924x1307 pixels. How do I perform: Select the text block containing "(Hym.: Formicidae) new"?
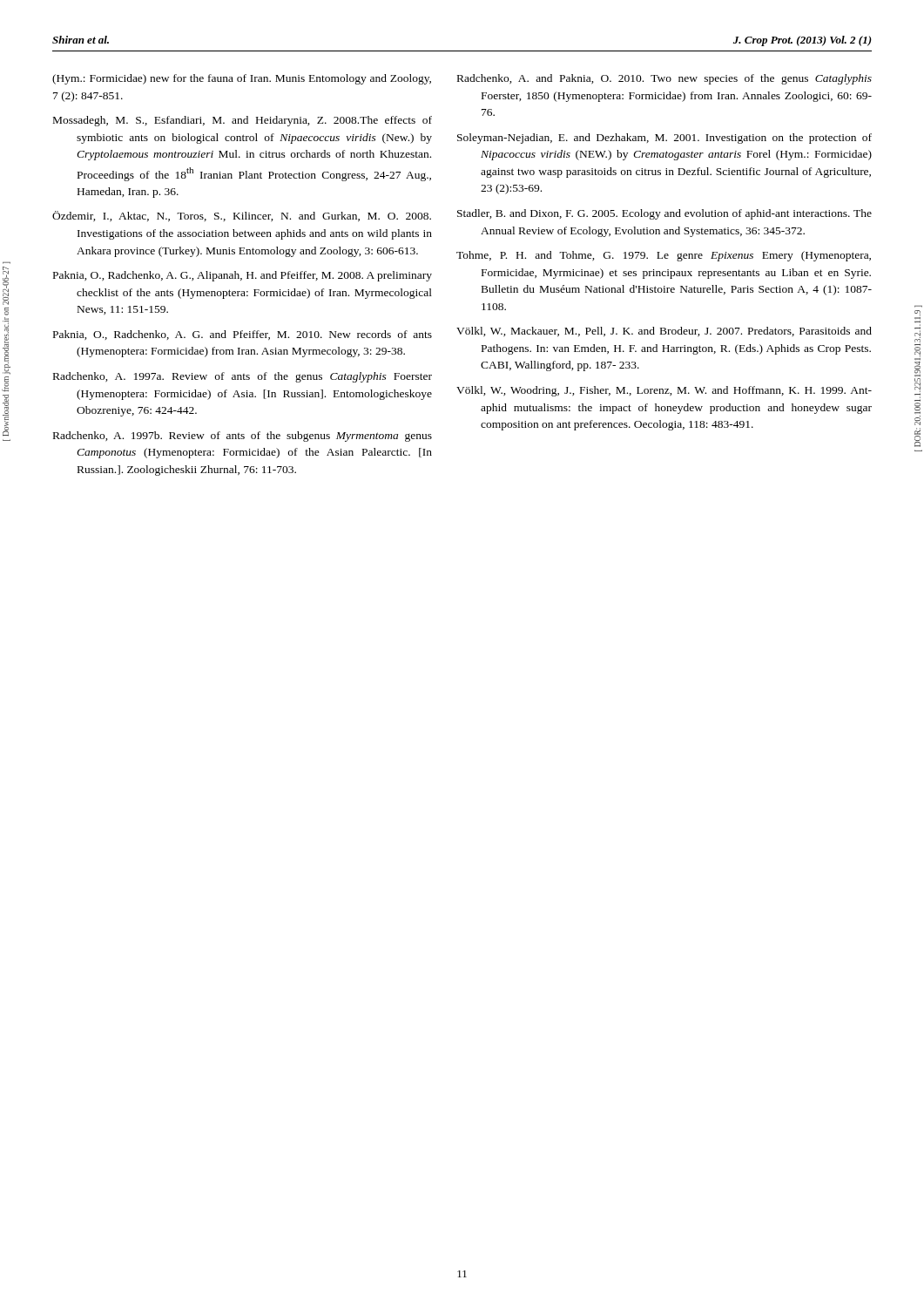[242, 87]
